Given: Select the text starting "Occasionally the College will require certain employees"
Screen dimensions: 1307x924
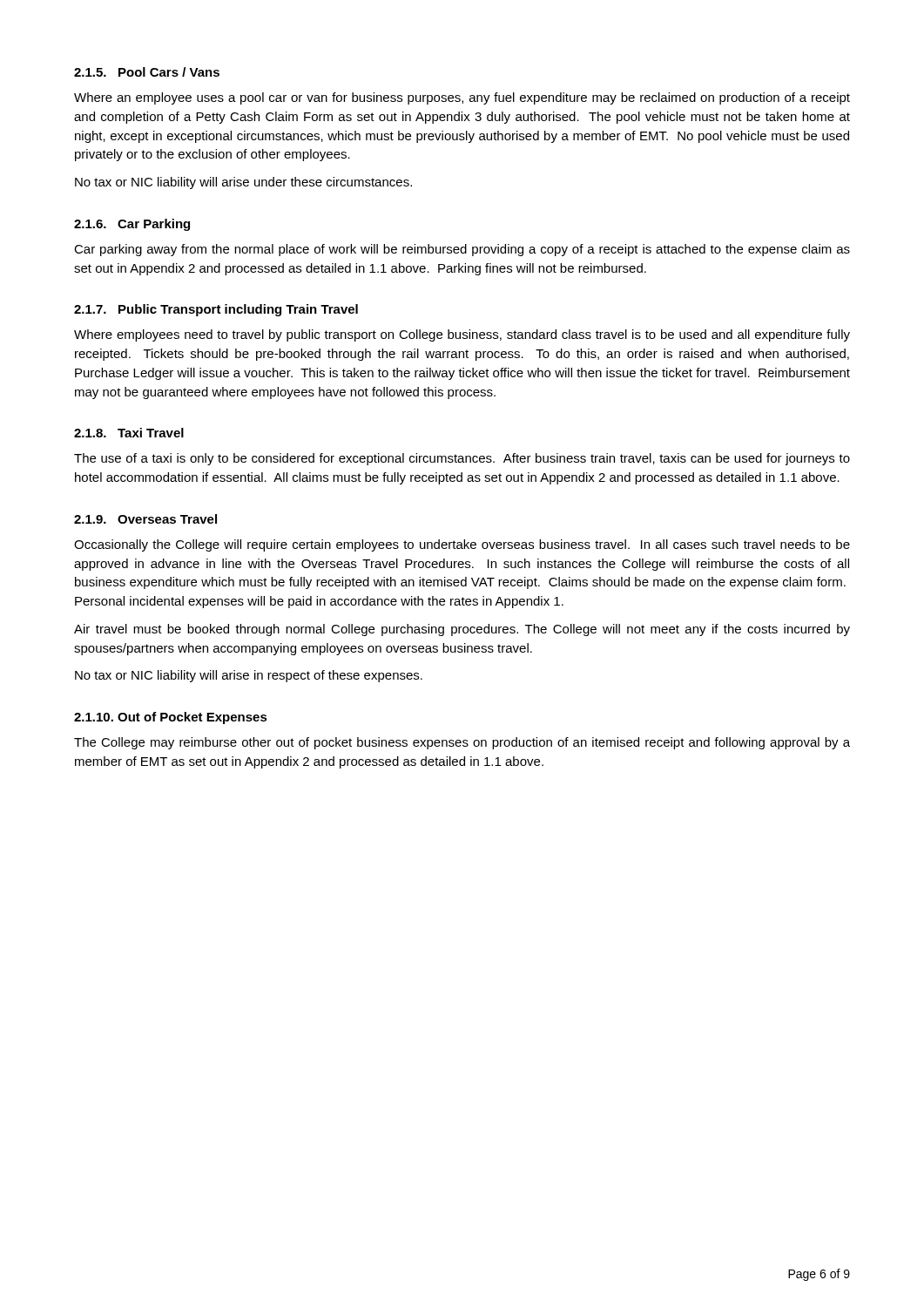Looking at the screenshot, I should [x=462, y=572].
